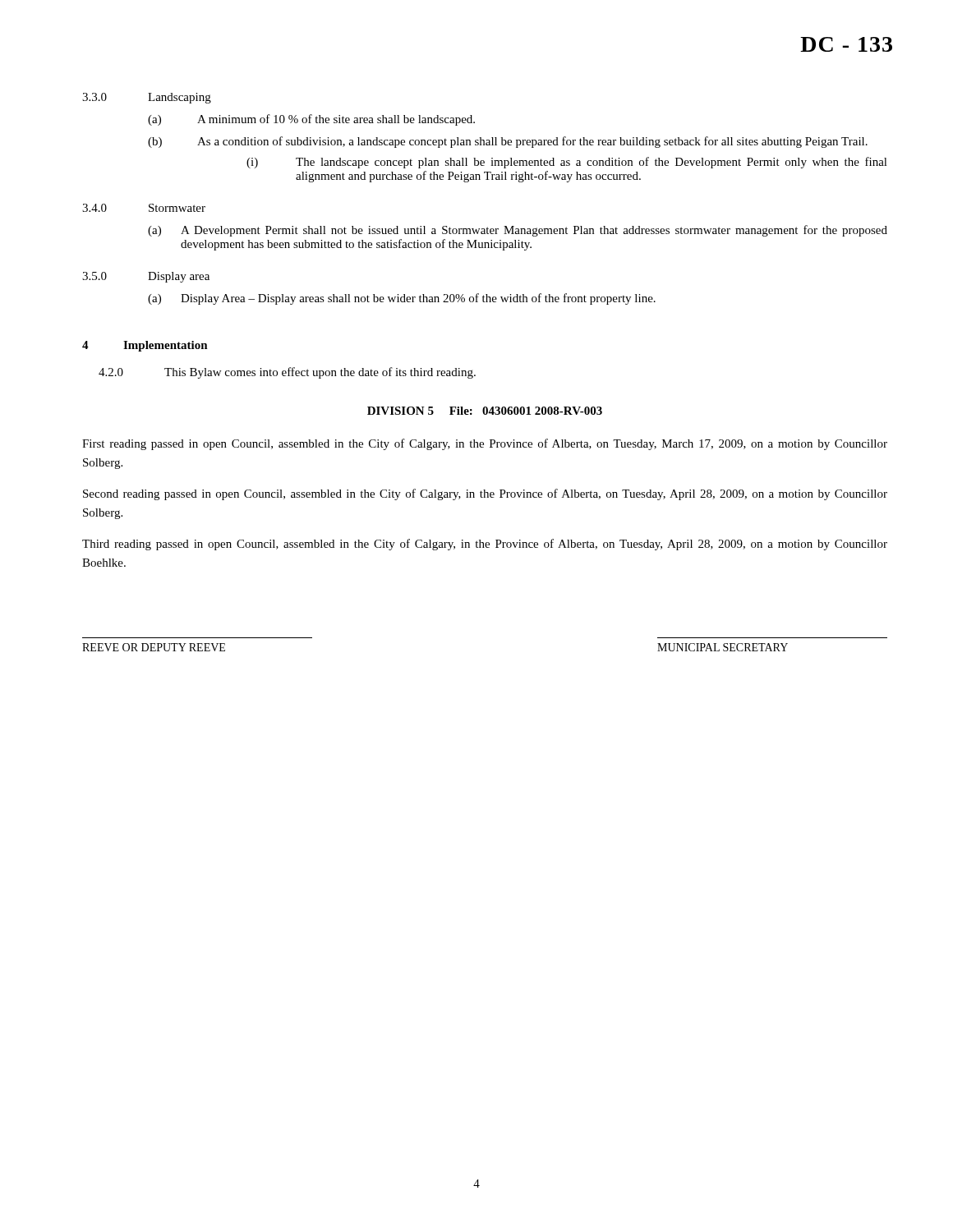Select the passage starting "First reading passed in open Council, assembled"
Image resolution: width=953 pixels, height=1232 pixels.
[485, 453]
